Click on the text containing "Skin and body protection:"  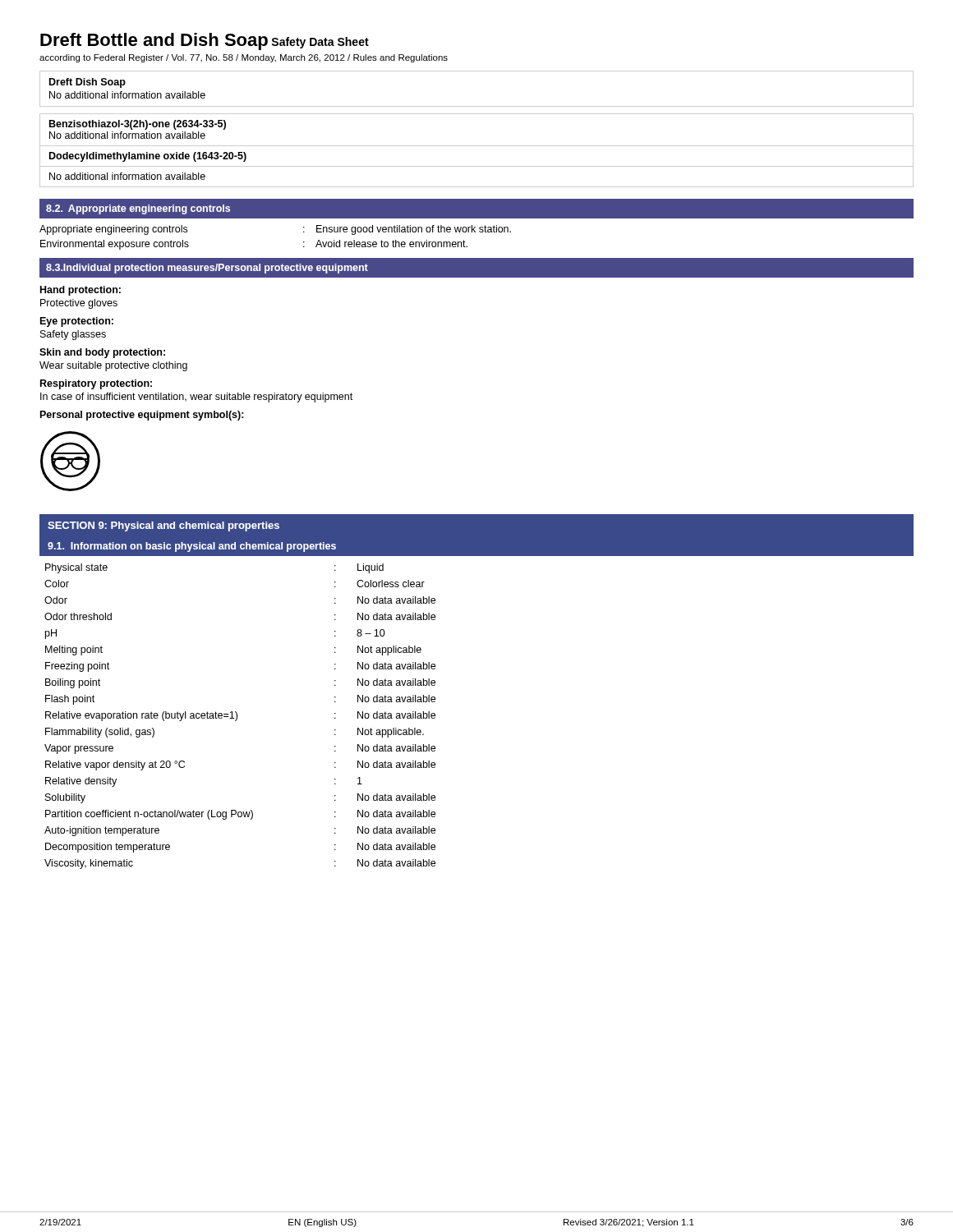(103, 352)
